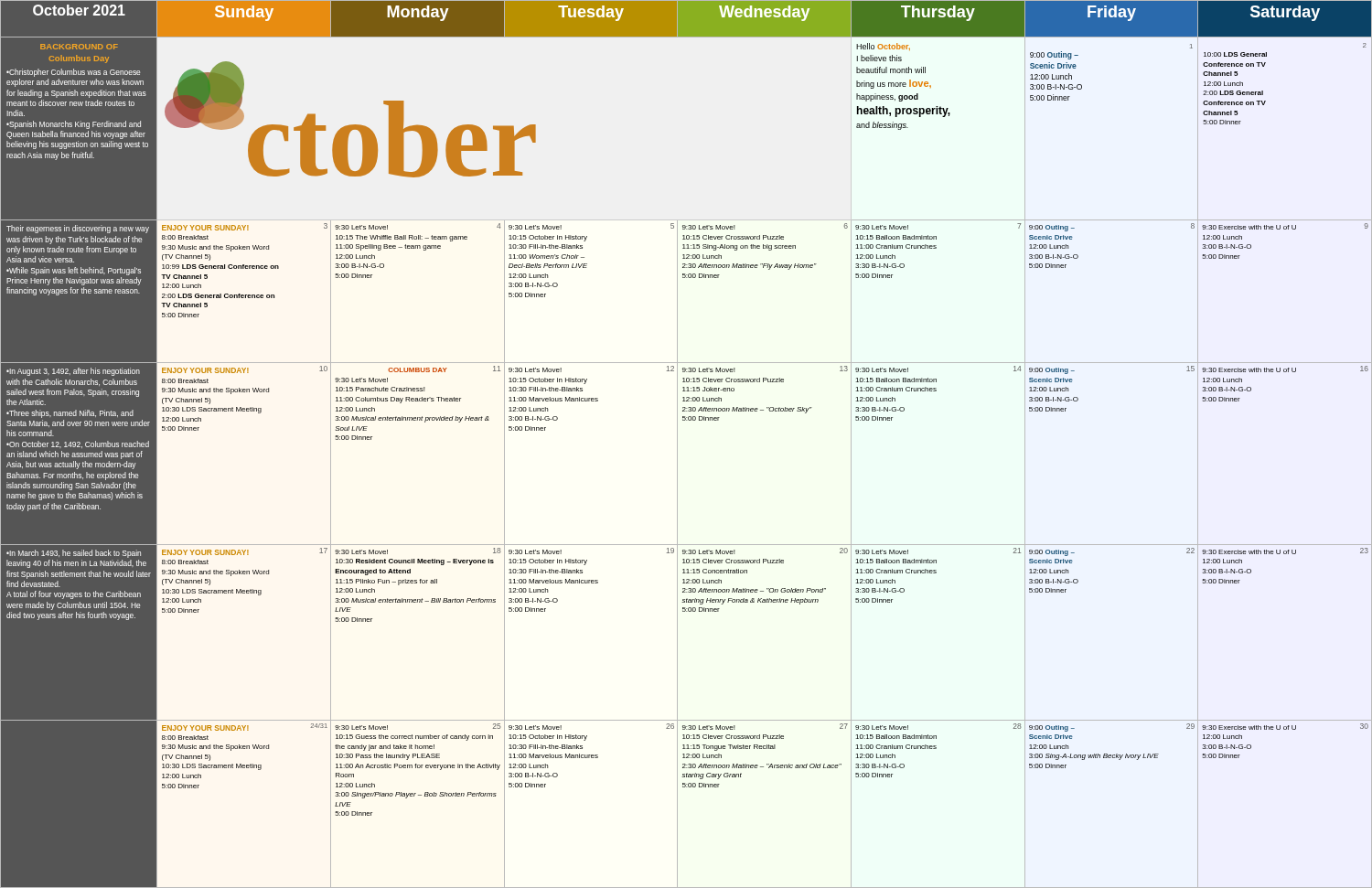The height and width of the screenshot is (888, 1372).
Task: Click on the text block with the text "Hello October, I believe this beautiful"
Action: tap(938, 86)
